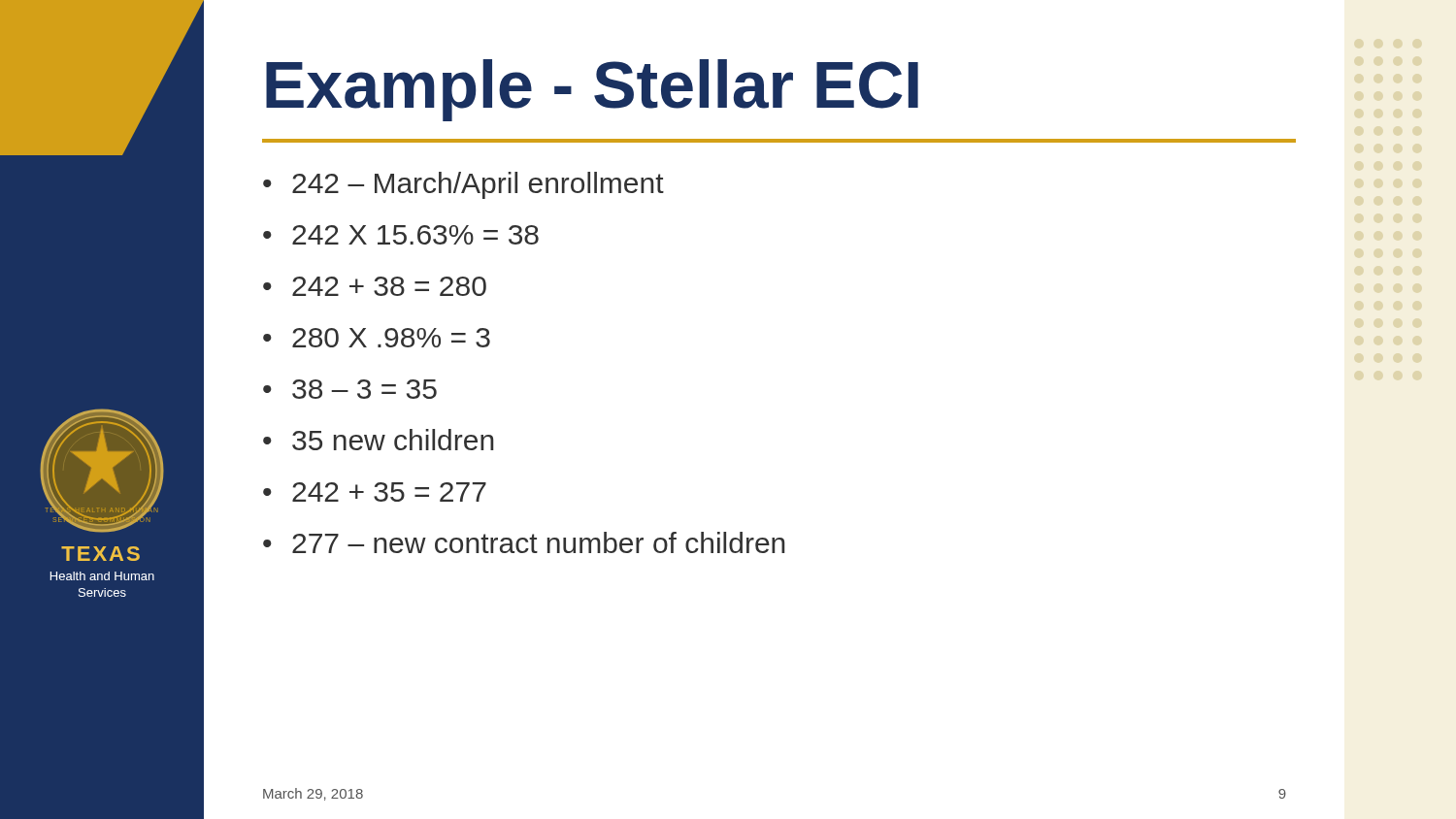Select the text block starting "35 new children"
This screenshot has height=819, width=1456.
coord(393,440)
